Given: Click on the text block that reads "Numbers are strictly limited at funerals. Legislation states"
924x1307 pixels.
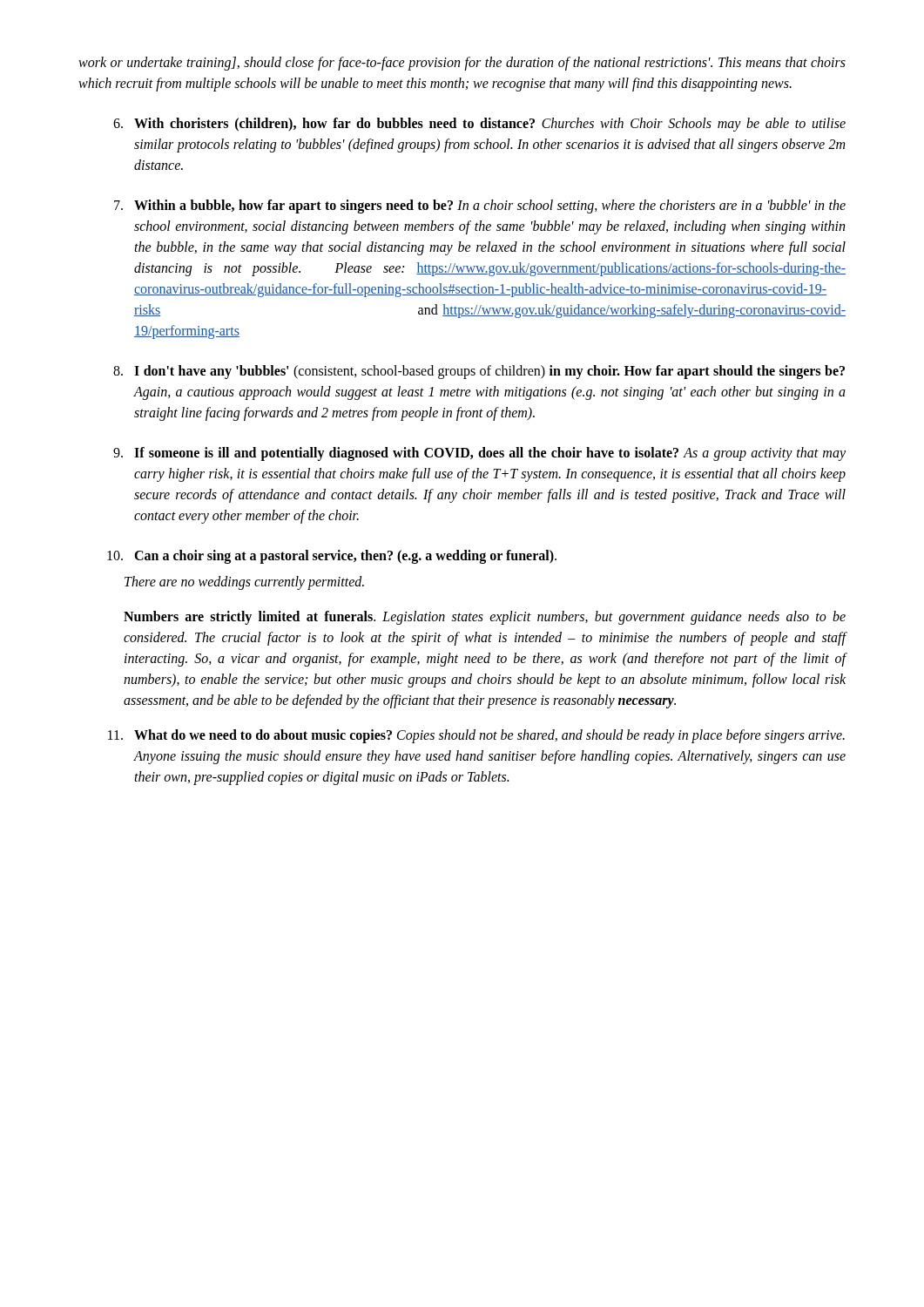Looking at the screenshot, I should coord(485,658).
